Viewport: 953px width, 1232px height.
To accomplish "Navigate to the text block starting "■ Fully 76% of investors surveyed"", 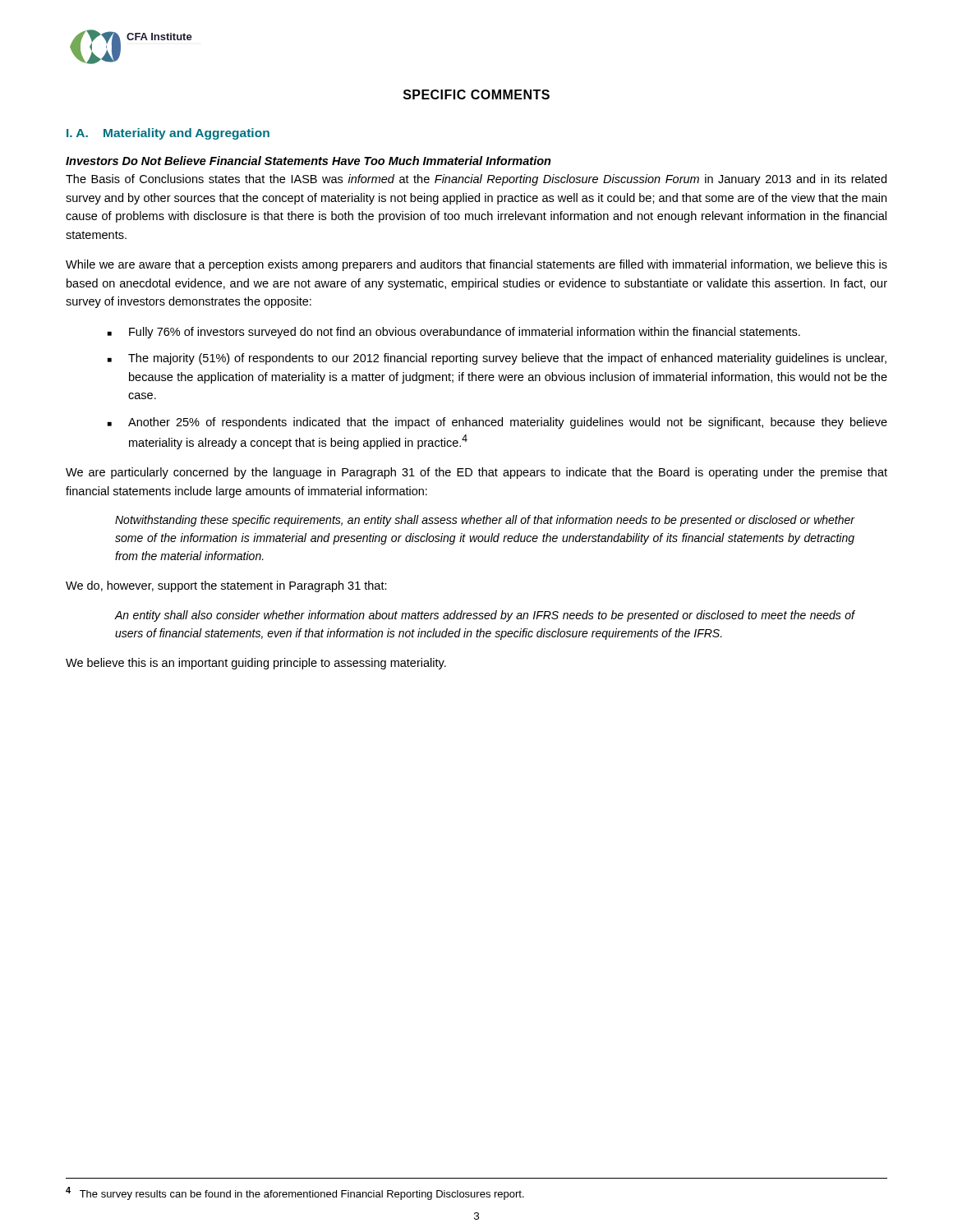I will tap(497, 332).
